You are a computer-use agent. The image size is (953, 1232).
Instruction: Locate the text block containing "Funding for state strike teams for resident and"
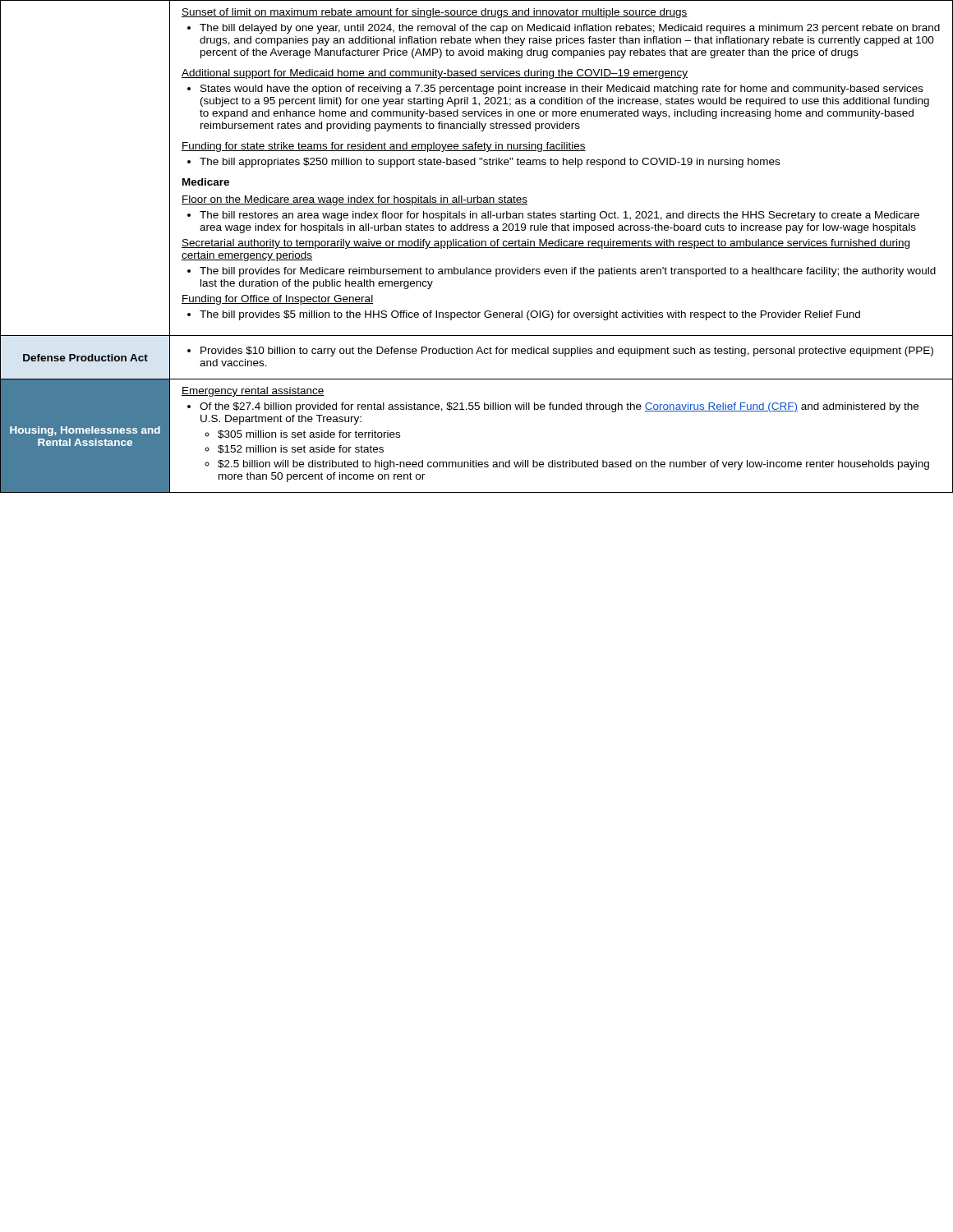point(561,154)
